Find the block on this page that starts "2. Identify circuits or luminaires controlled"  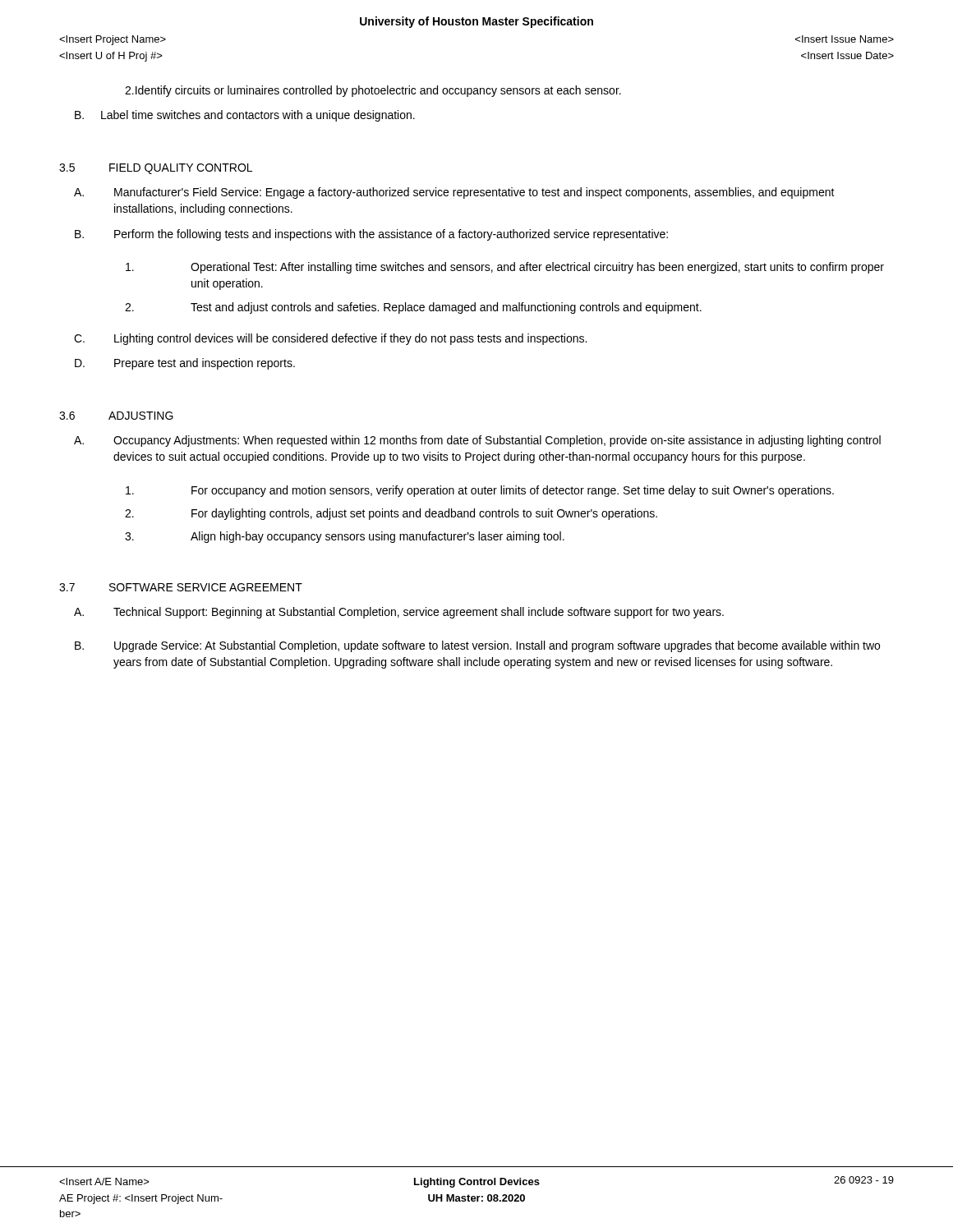(476, 90)
